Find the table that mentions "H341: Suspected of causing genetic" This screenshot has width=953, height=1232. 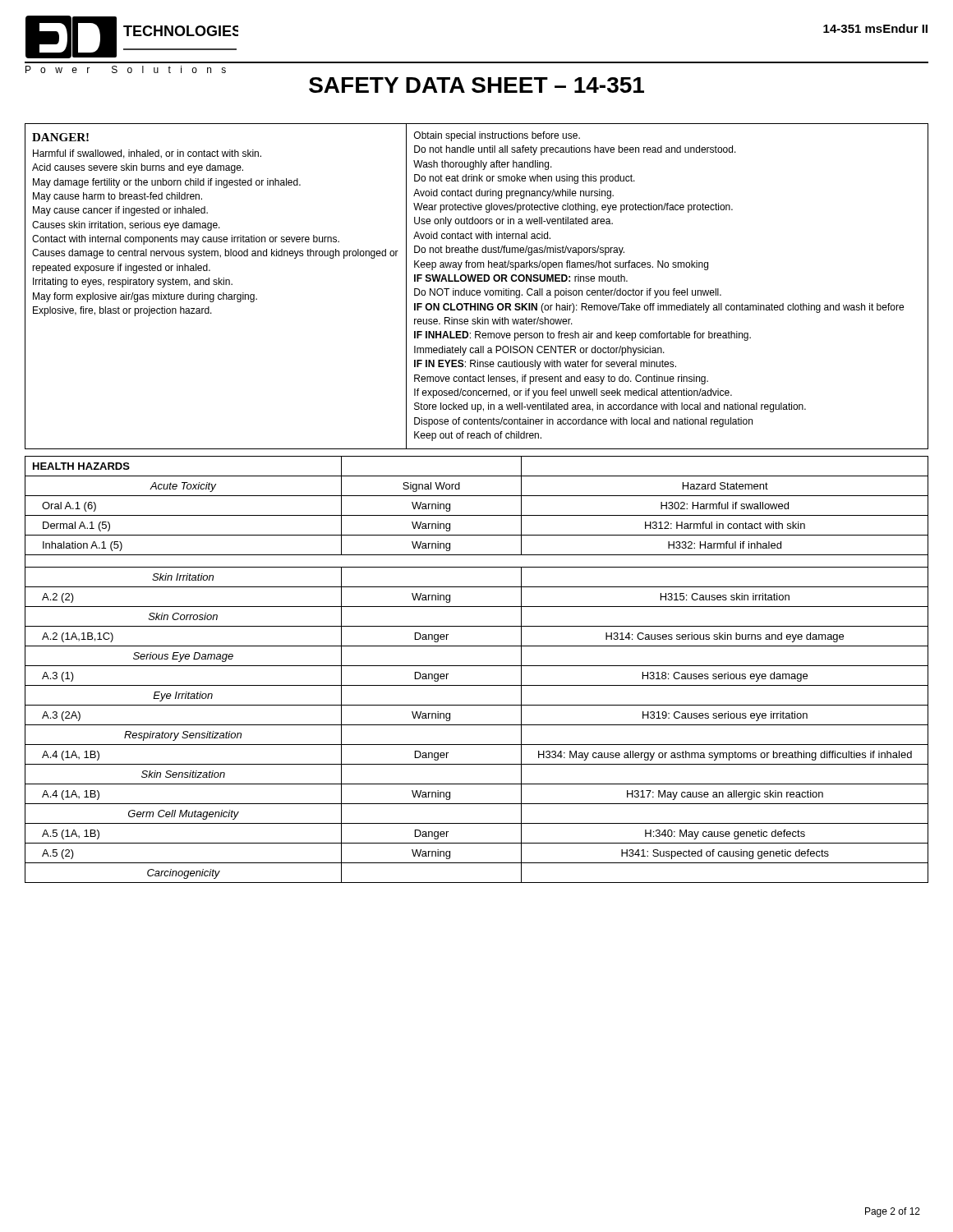[x=476, y=669]
